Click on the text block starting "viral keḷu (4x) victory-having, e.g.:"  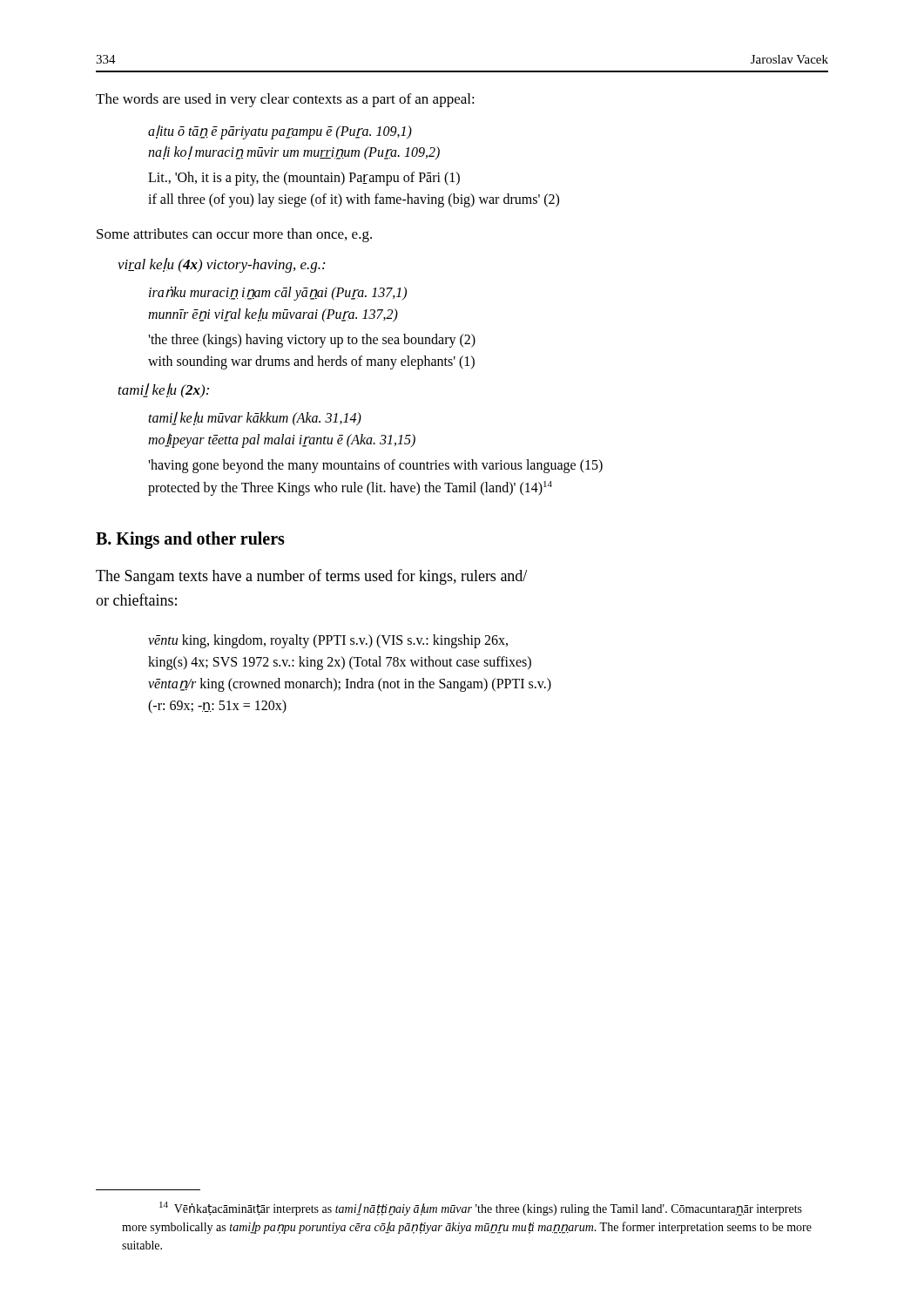pos(222,265)
